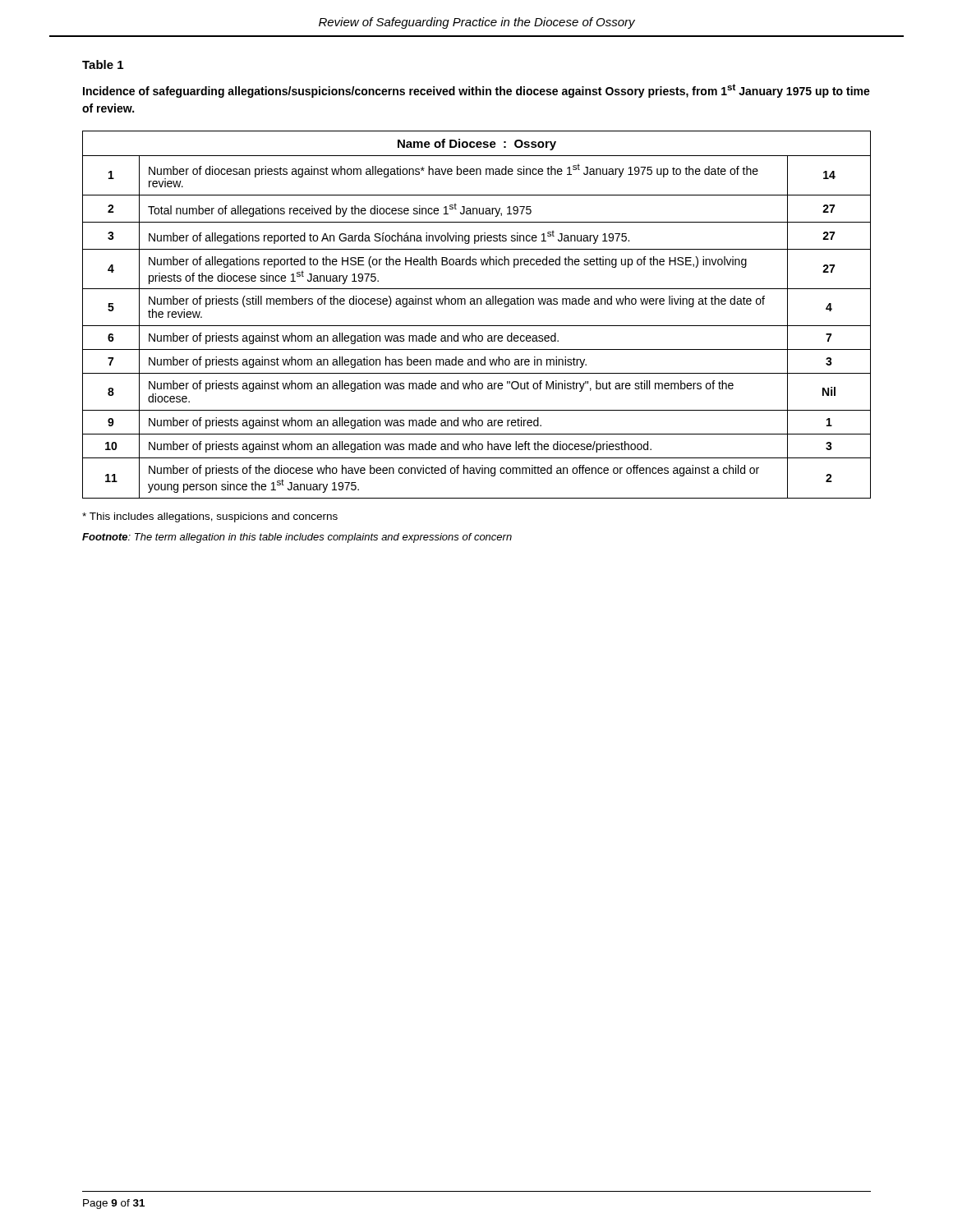Find the table that mentions "Number of priests against"
953x1232 pixels.
[476, 314]
